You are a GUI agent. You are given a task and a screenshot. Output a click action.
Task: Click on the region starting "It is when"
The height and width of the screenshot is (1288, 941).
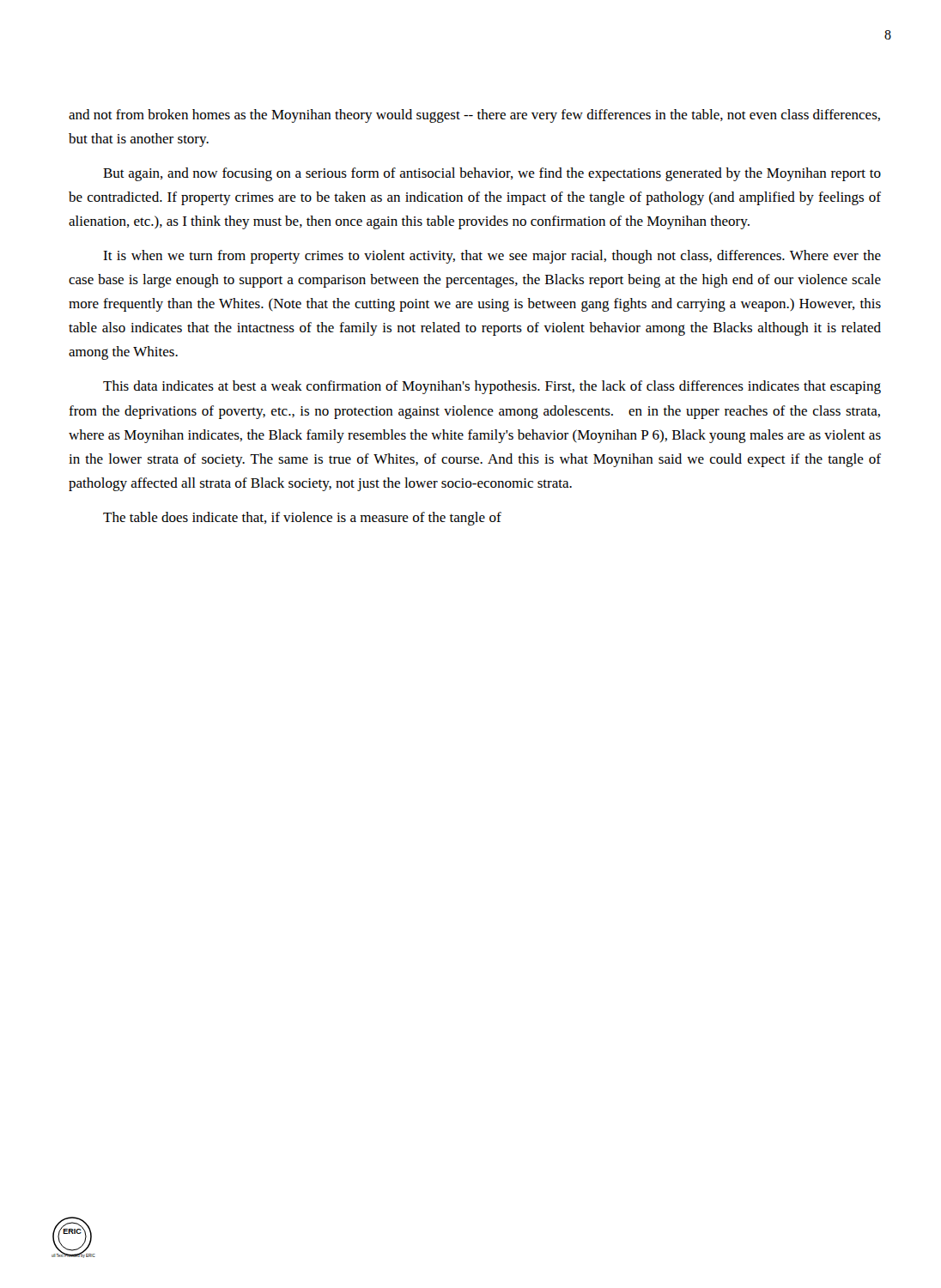[x=475, y=304]
